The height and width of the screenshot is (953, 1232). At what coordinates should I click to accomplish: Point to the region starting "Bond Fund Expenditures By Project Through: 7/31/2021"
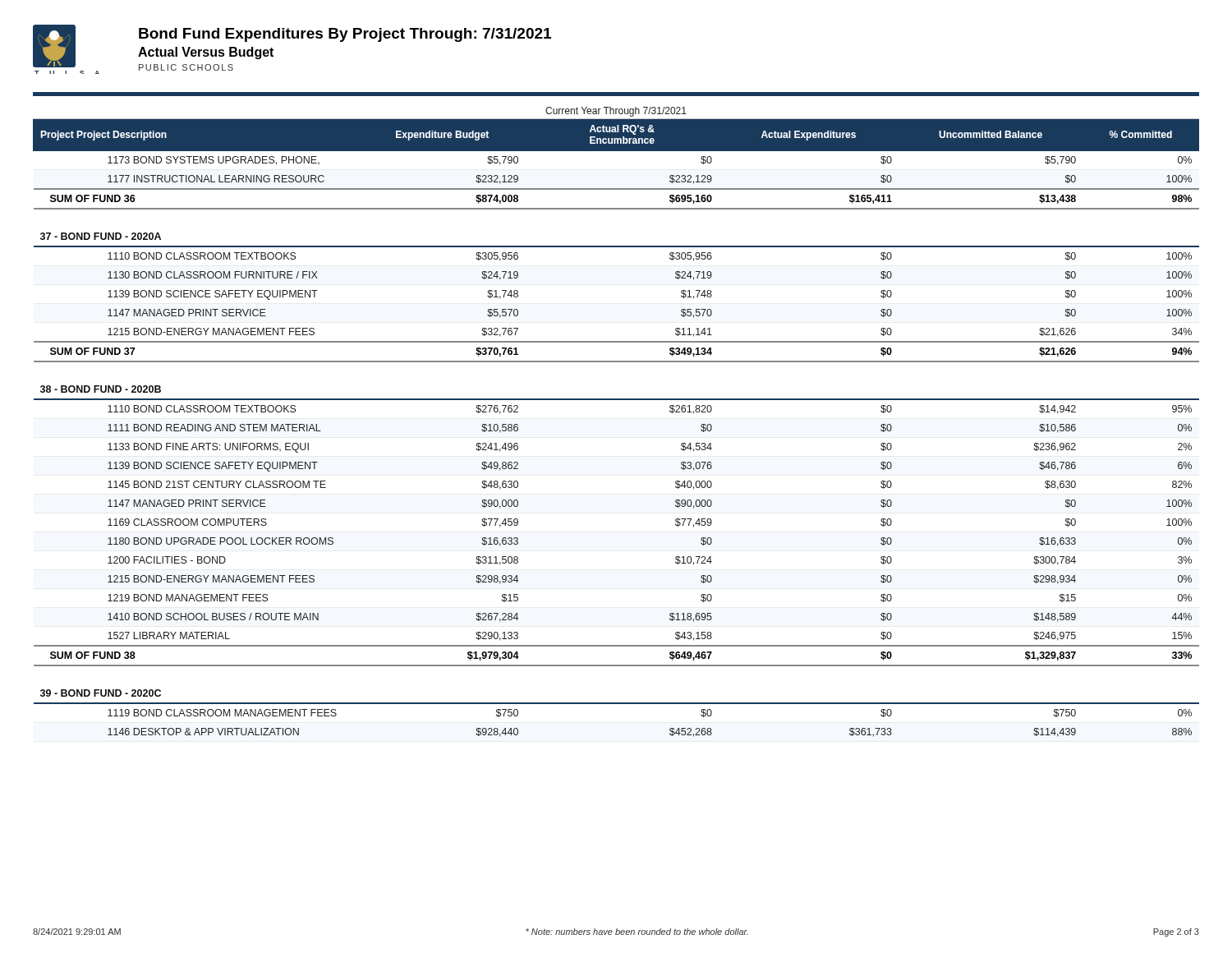(x=345, y=34)
